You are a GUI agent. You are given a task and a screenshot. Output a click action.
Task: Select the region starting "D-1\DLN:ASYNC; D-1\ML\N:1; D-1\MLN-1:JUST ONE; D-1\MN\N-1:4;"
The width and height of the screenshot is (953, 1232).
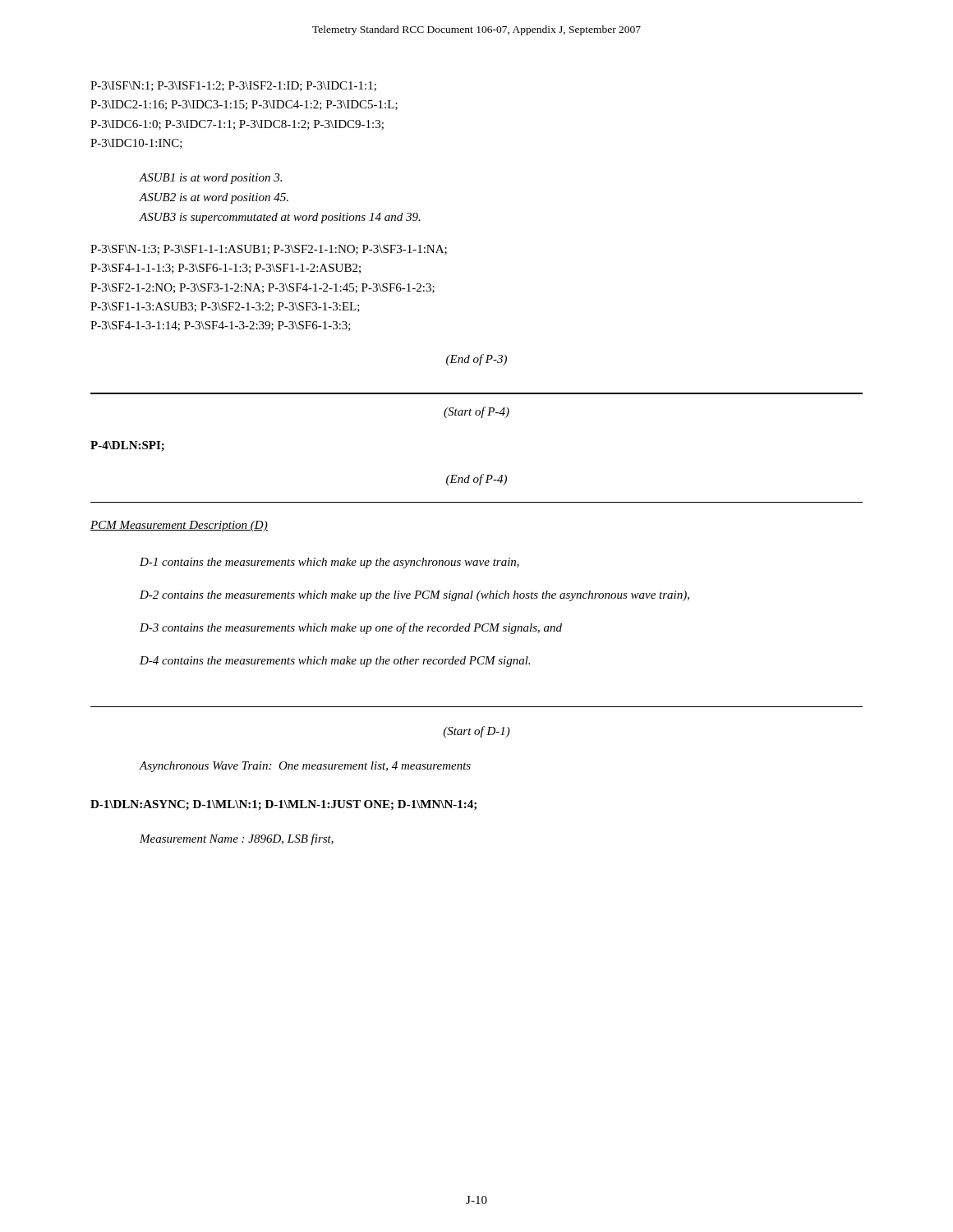284,804
